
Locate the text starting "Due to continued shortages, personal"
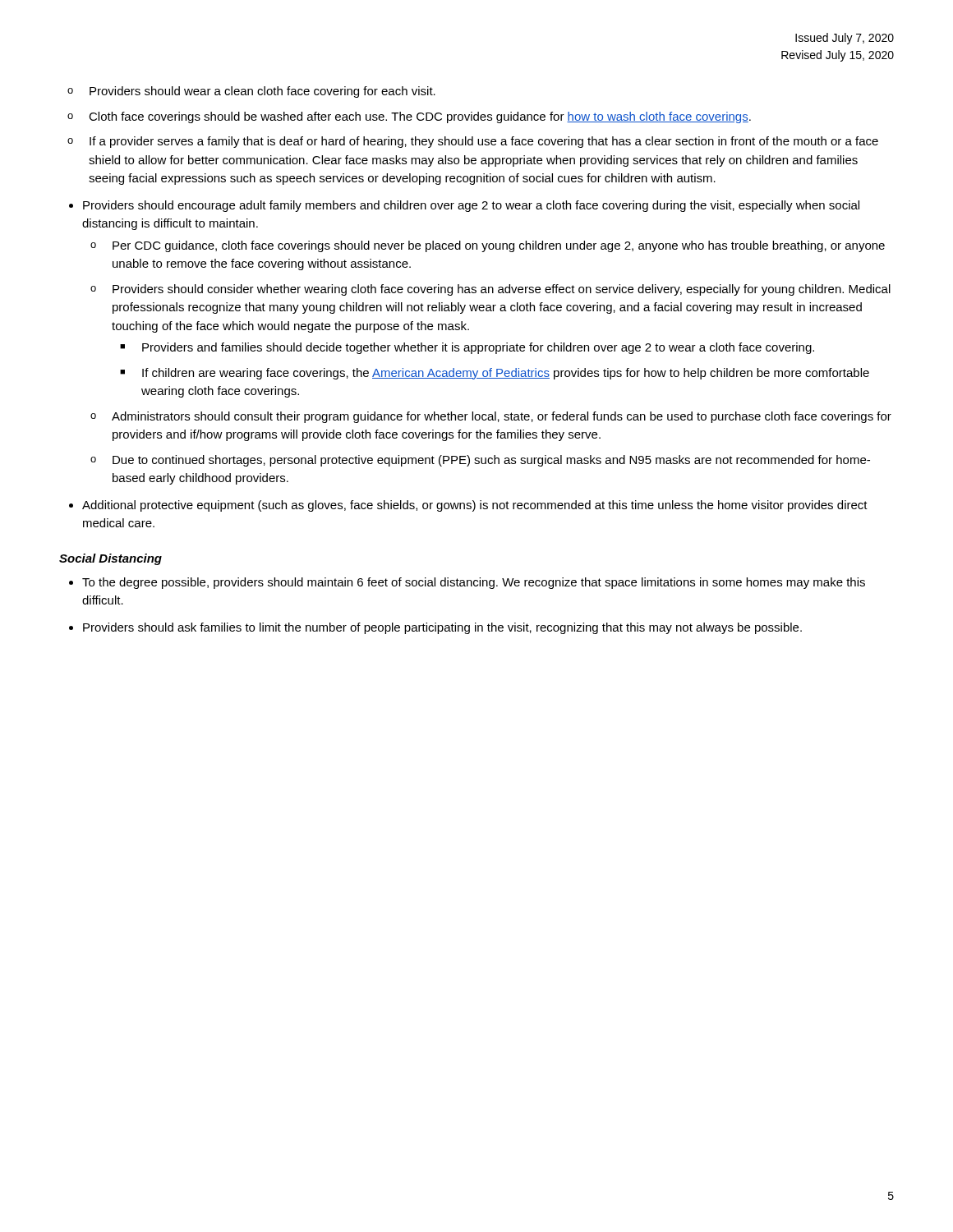[x=491, y=468]
